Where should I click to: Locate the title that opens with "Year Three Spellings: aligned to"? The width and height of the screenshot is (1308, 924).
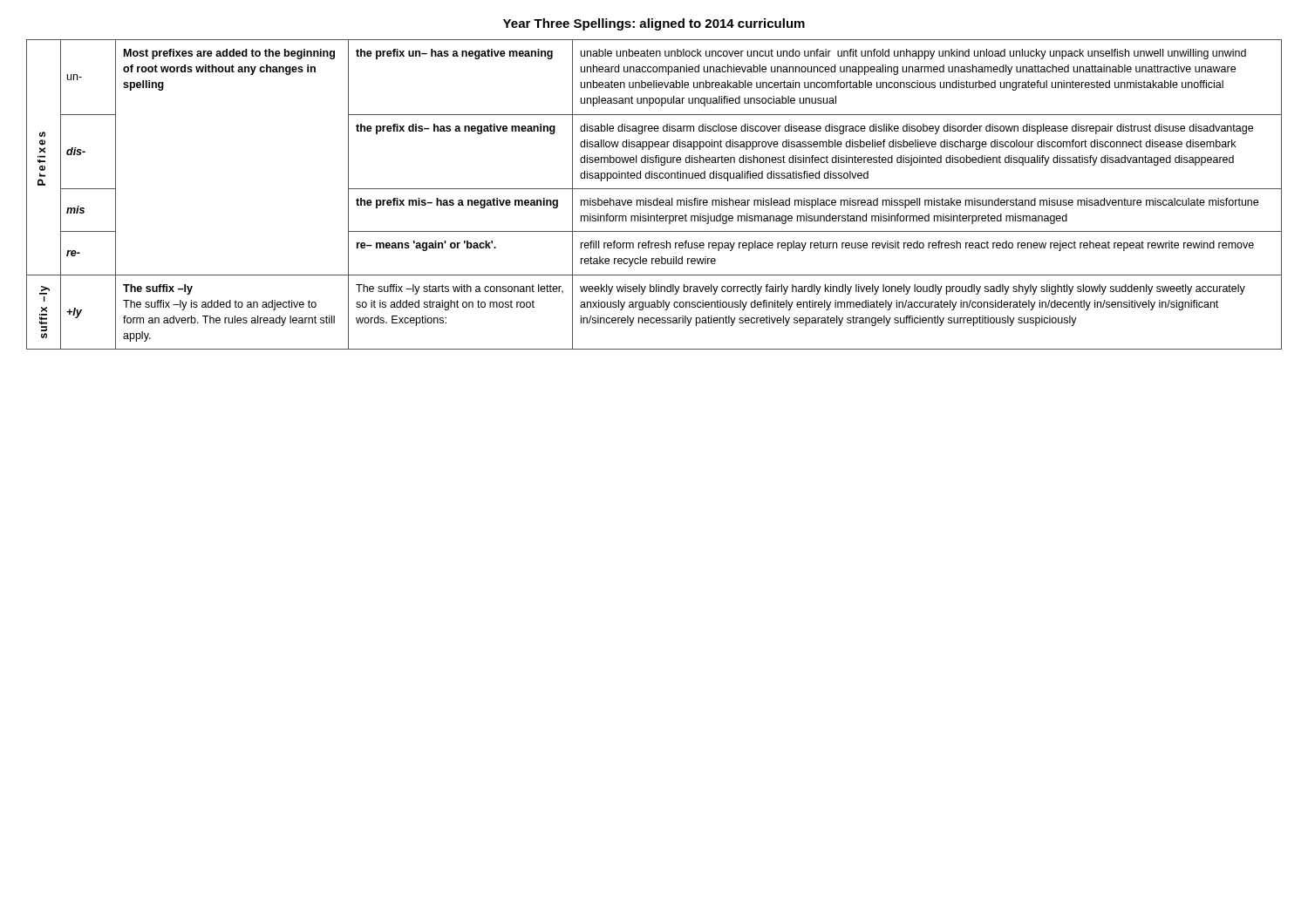(654, 23)
